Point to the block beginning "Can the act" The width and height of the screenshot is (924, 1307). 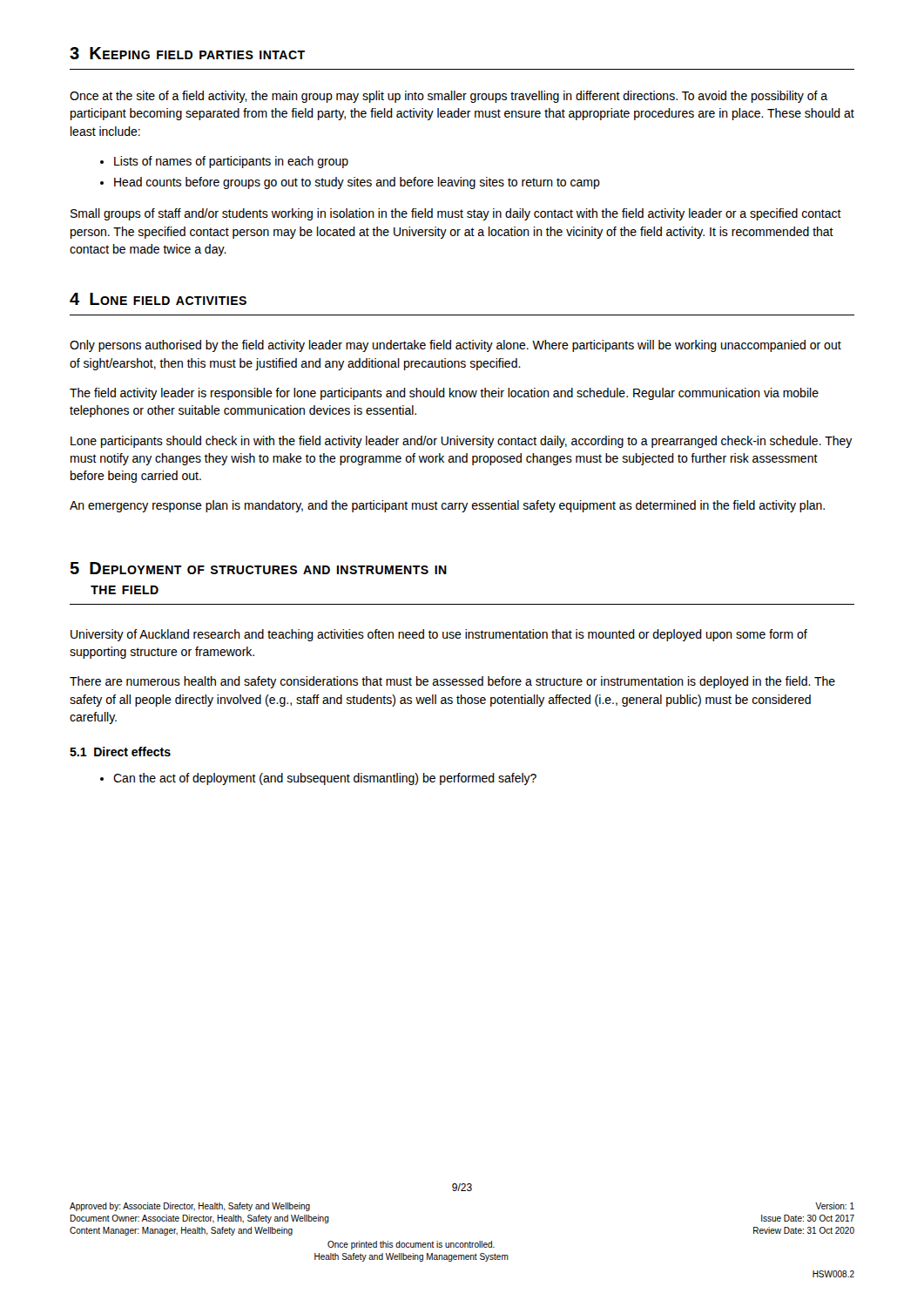coord(325,778)
